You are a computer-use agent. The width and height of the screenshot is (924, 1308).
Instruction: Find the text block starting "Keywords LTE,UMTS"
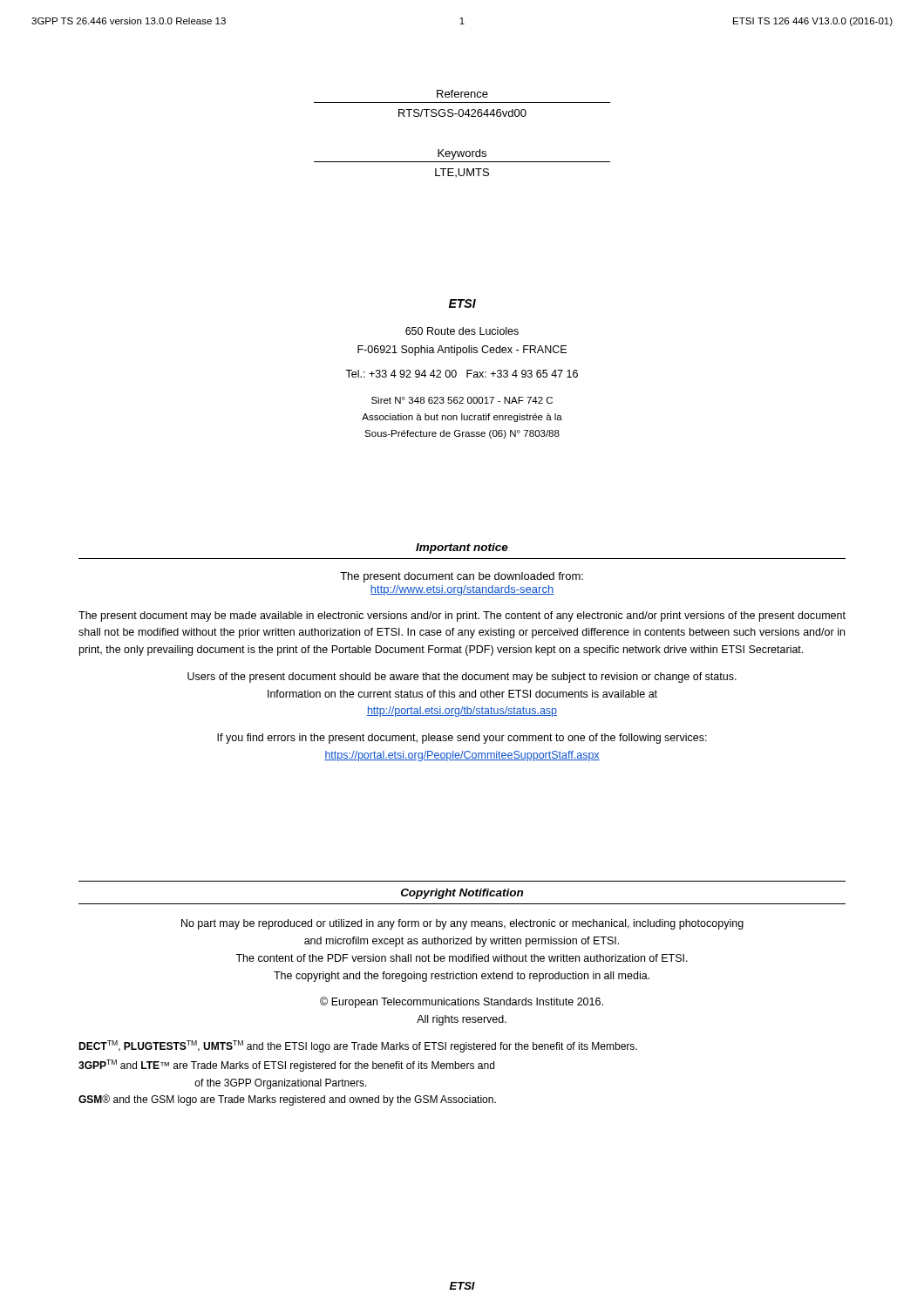pyautogui.click(x=462, y=163)
